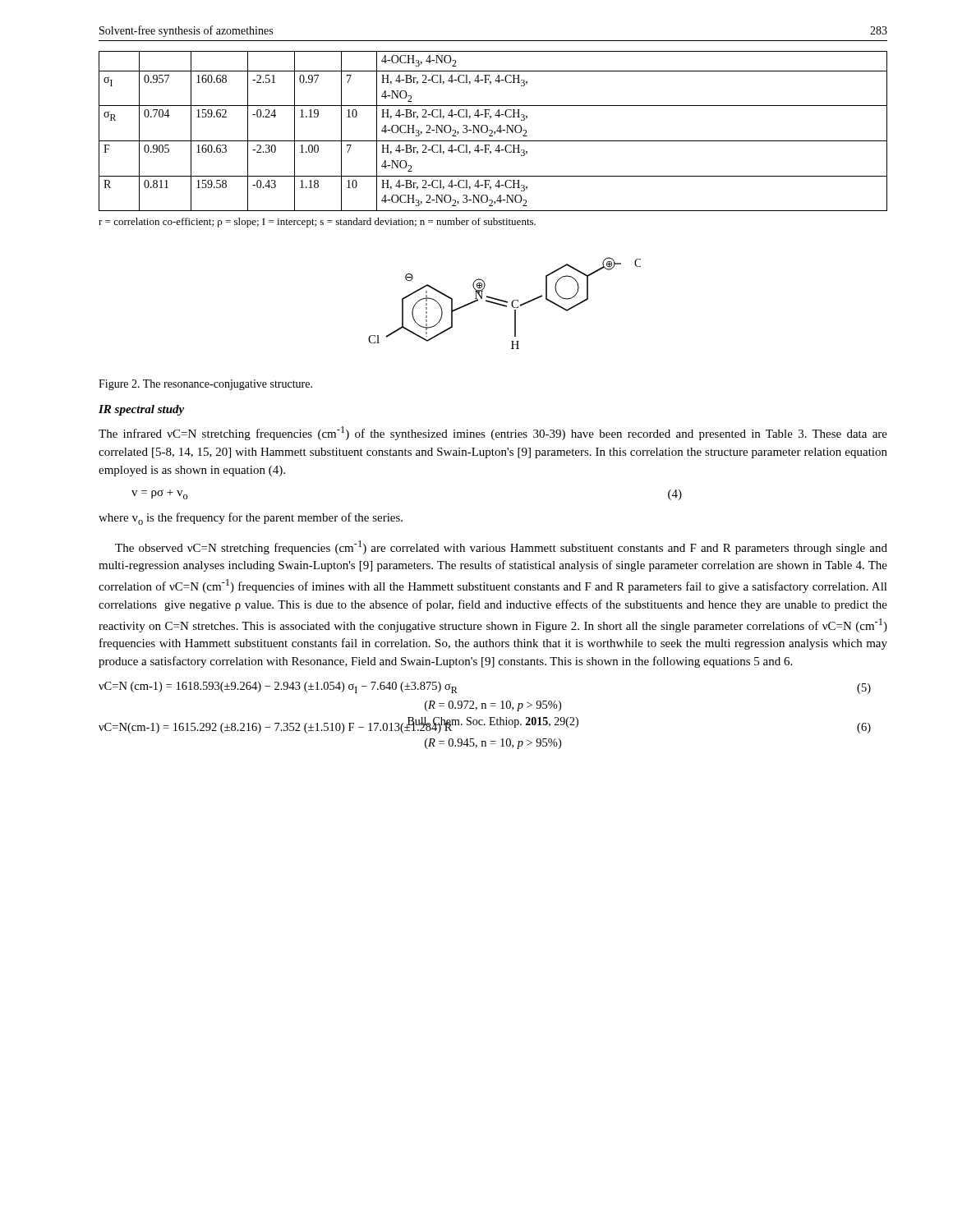Select the passage starting "νC=N(cm-1) = 1615.292 (±8.216) − 7.352"

pyautogui.click(x=493, y=735)
